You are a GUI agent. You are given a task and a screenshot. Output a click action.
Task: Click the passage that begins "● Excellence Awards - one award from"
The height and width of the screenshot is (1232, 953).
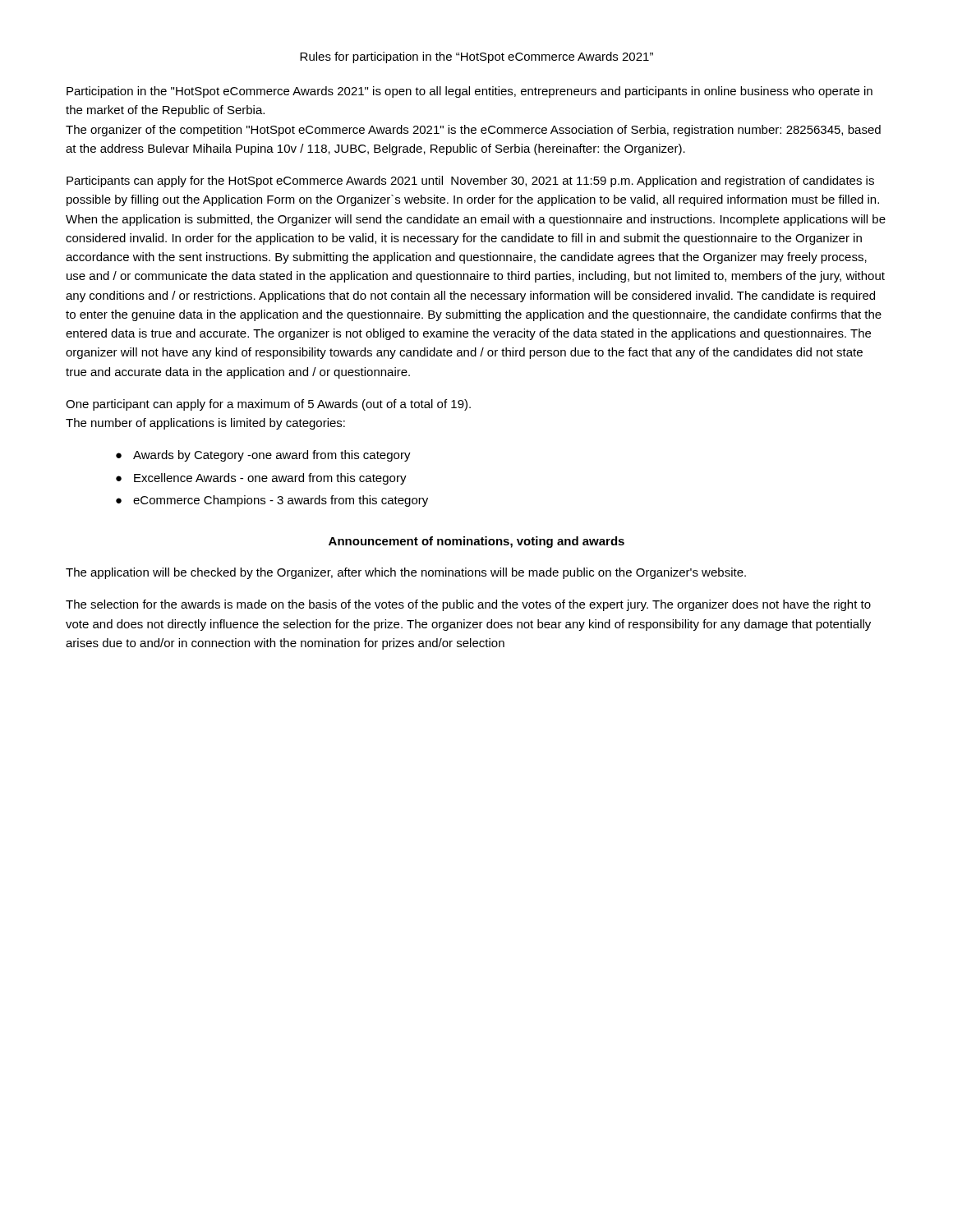(x=261, y=477)
